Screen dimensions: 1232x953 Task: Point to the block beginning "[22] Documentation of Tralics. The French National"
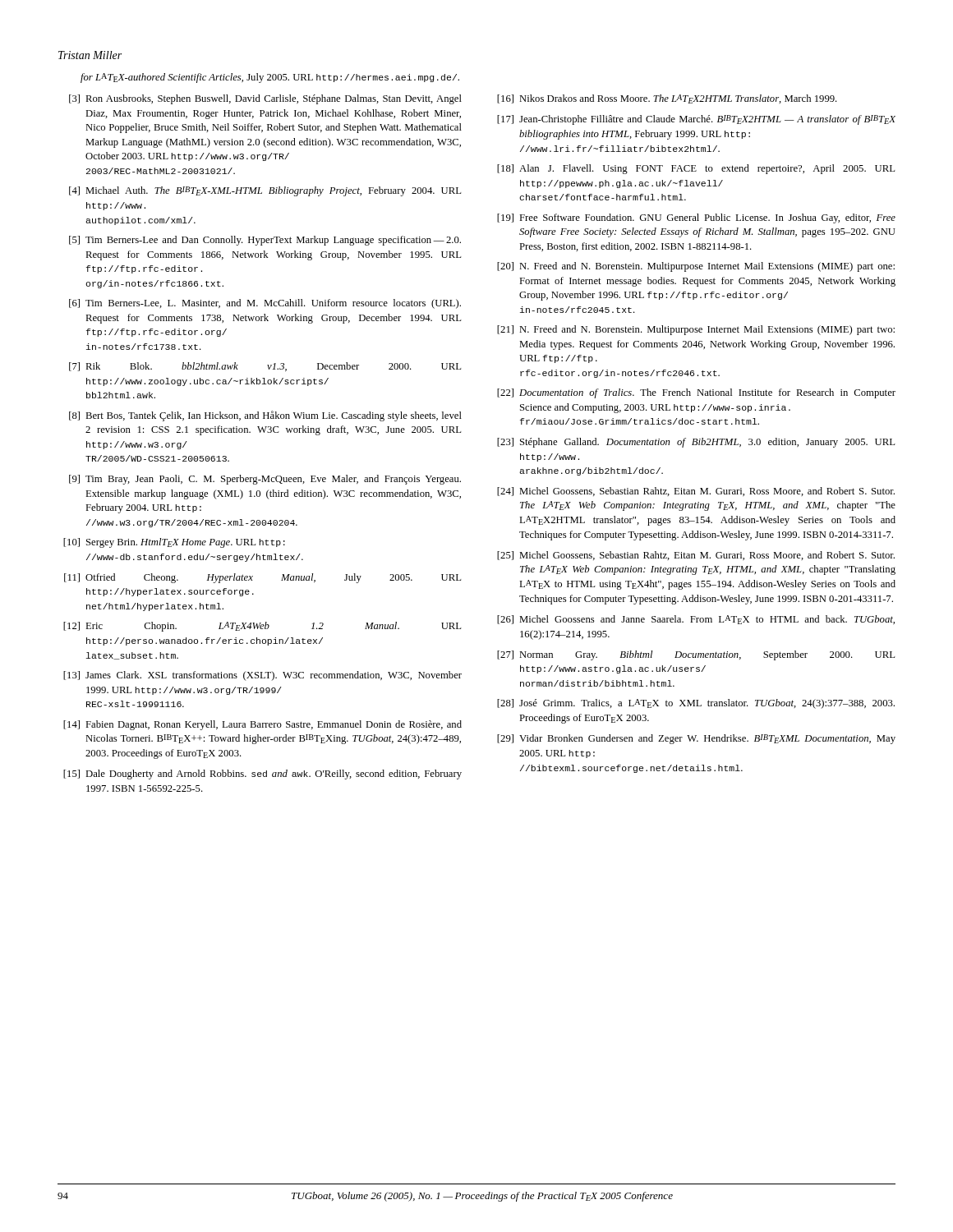pyautogui.click(x=693, y=408)
